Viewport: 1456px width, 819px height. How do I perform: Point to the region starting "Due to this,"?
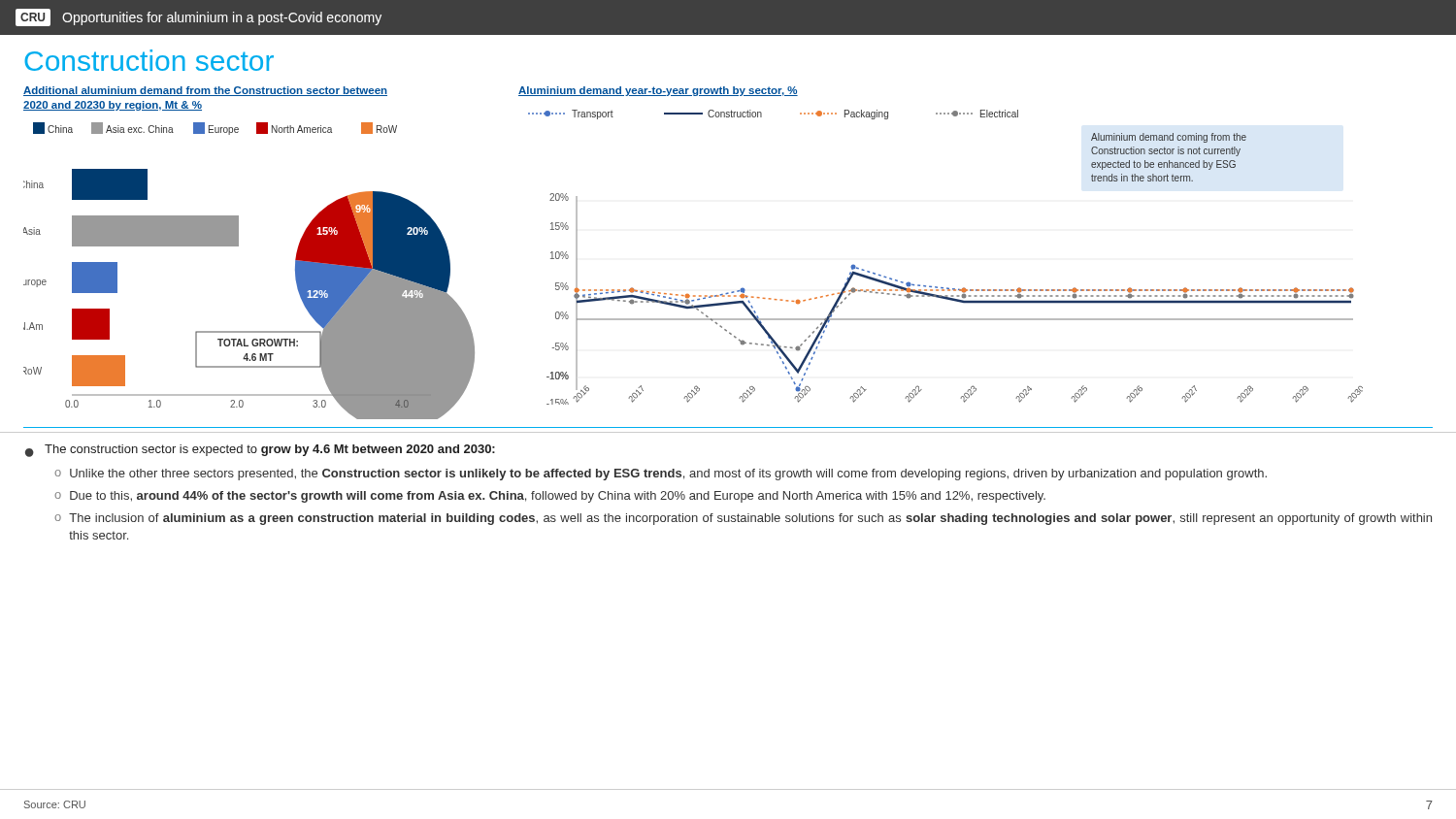558,495
